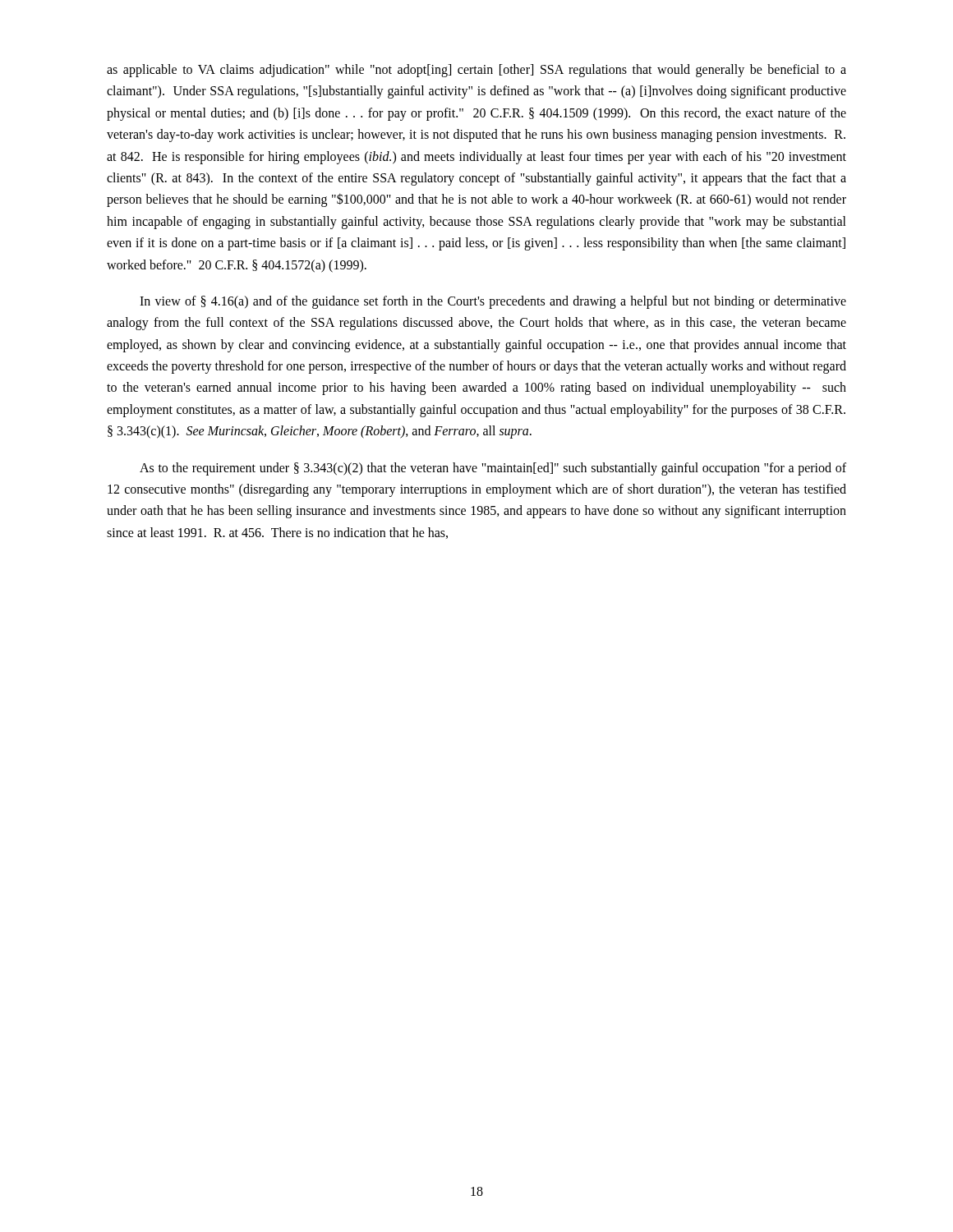Click on the passage starting "As to the requirement under §"
Image resolution: width=953 pixels, height=1232 pixels.
click(476, 501)
